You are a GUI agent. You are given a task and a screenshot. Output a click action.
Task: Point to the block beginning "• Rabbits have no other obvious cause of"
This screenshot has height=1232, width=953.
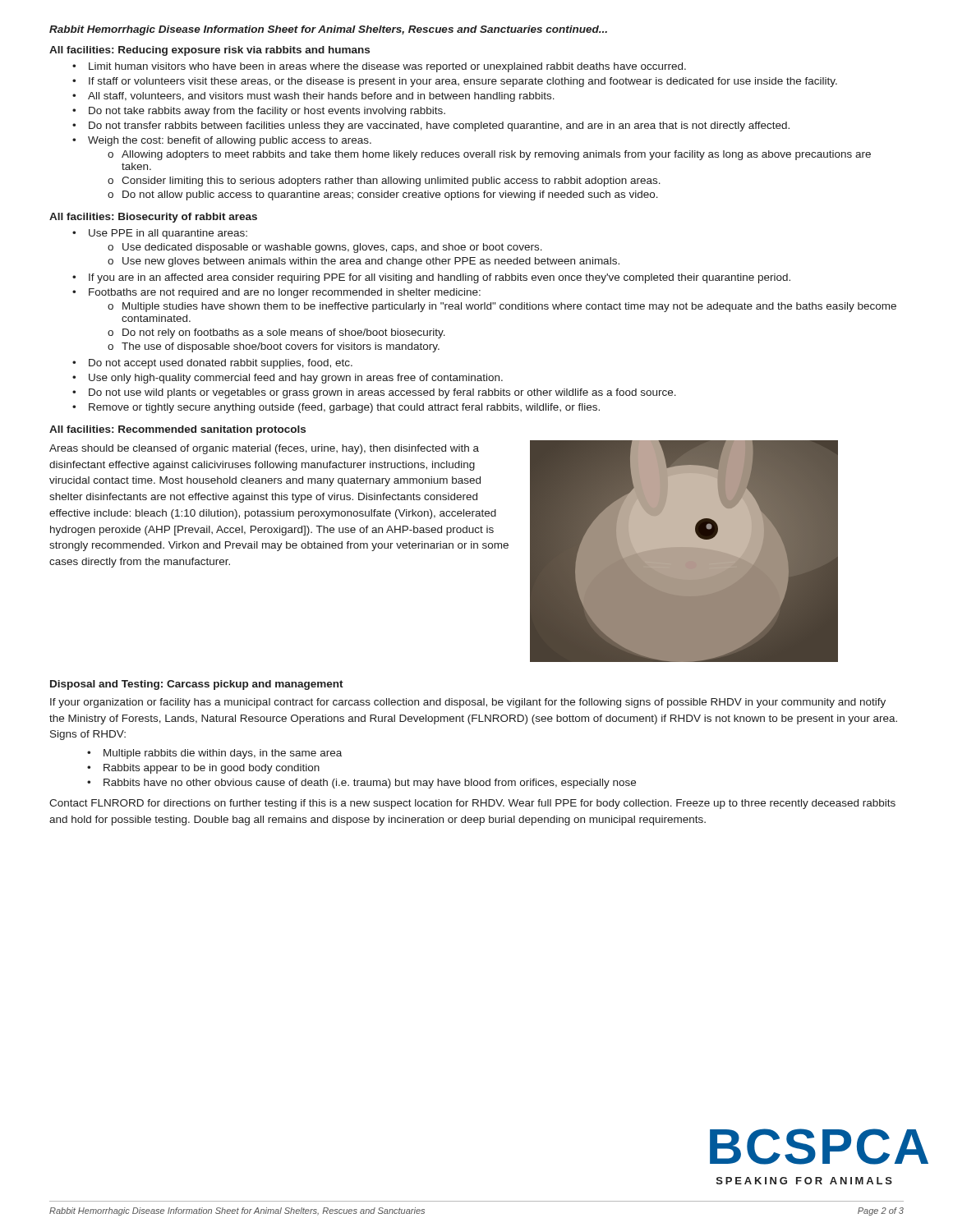click(362, 782)
